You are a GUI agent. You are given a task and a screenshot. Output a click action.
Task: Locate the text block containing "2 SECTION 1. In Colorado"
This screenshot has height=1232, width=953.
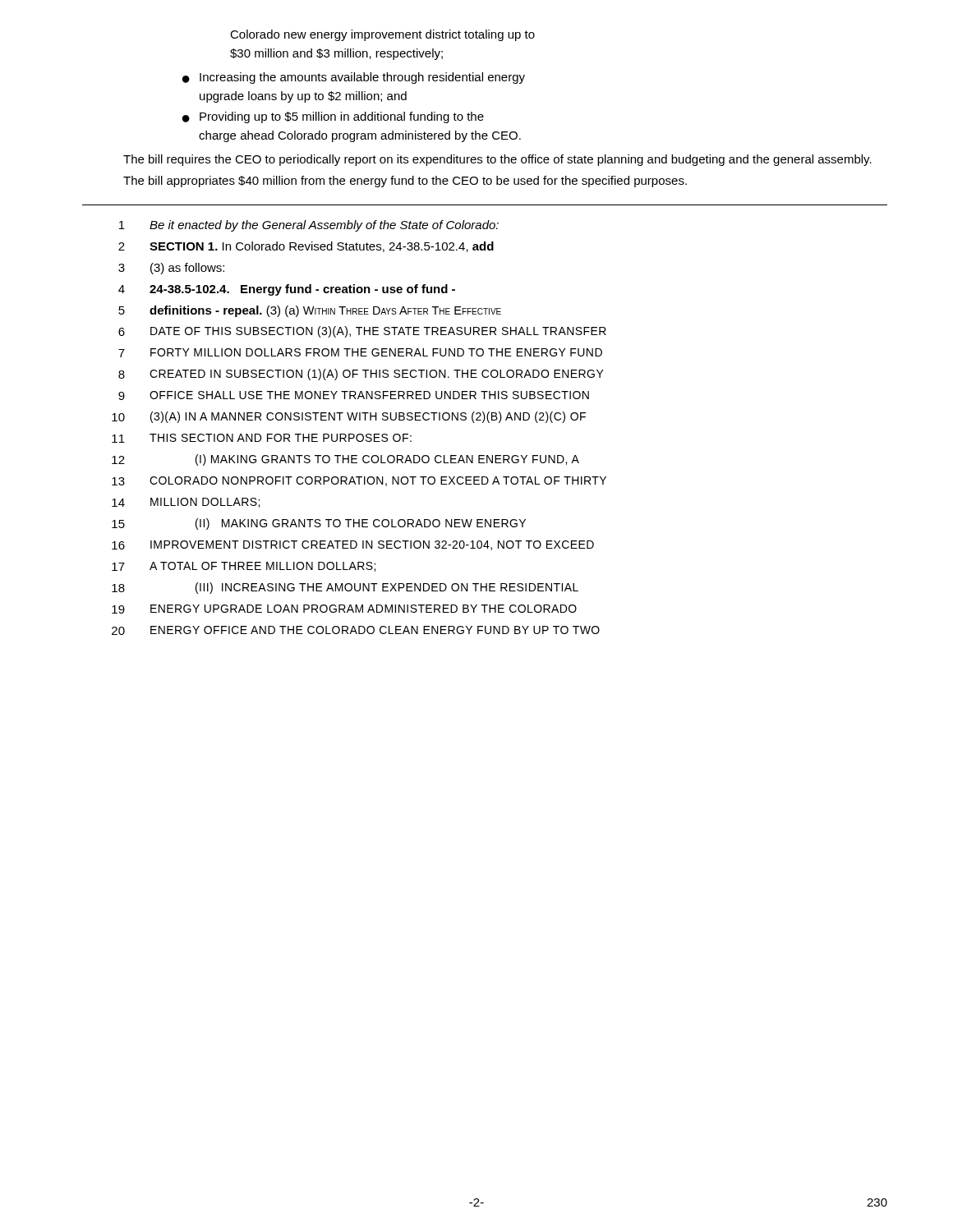(485, 246)
